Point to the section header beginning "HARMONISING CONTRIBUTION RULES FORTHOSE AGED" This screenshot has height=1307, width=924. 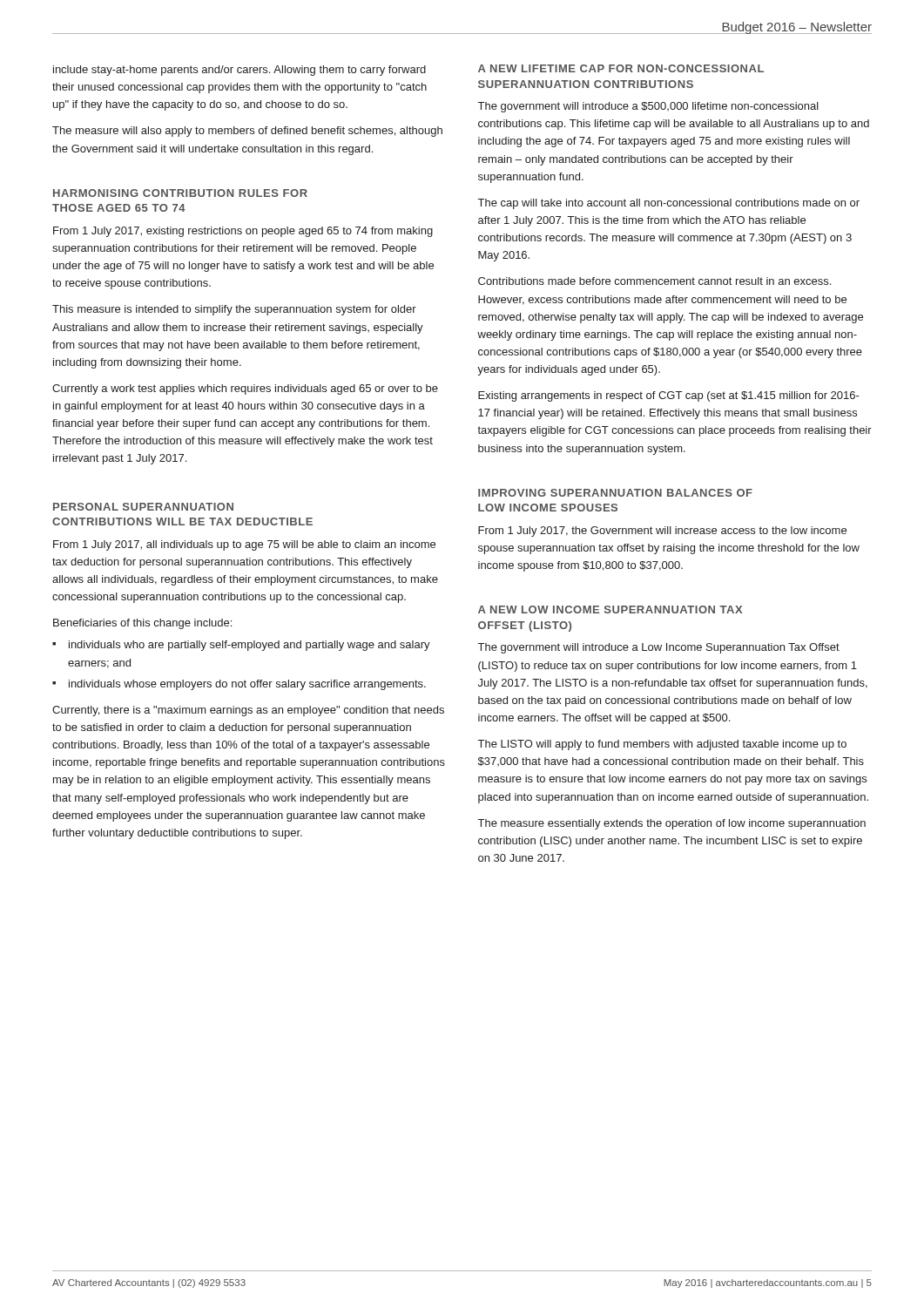(x=180, y=200)
